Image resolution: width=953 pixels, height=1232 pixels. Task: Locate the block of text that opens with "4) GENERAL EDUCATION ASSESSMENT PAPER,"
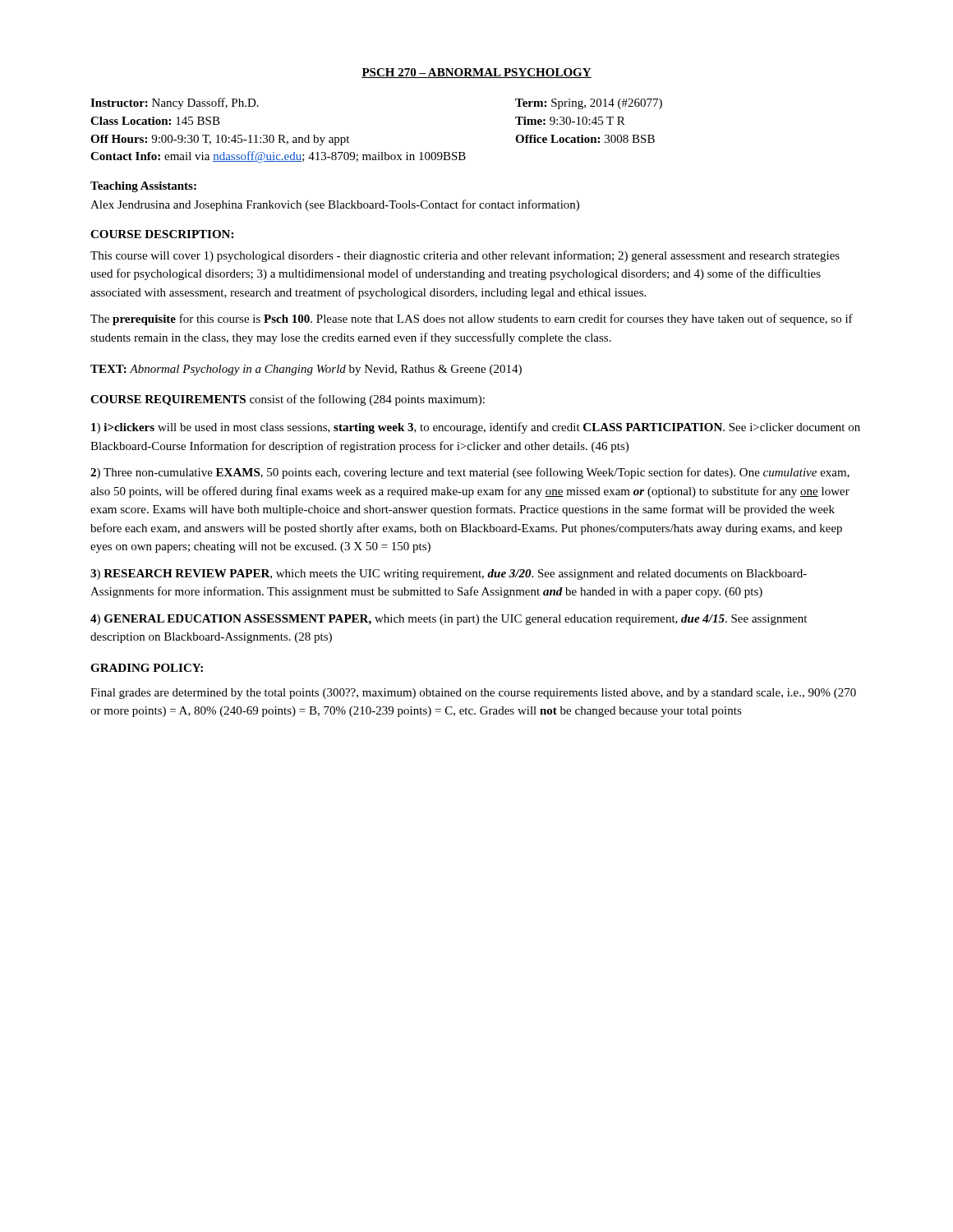pos(449,628)
